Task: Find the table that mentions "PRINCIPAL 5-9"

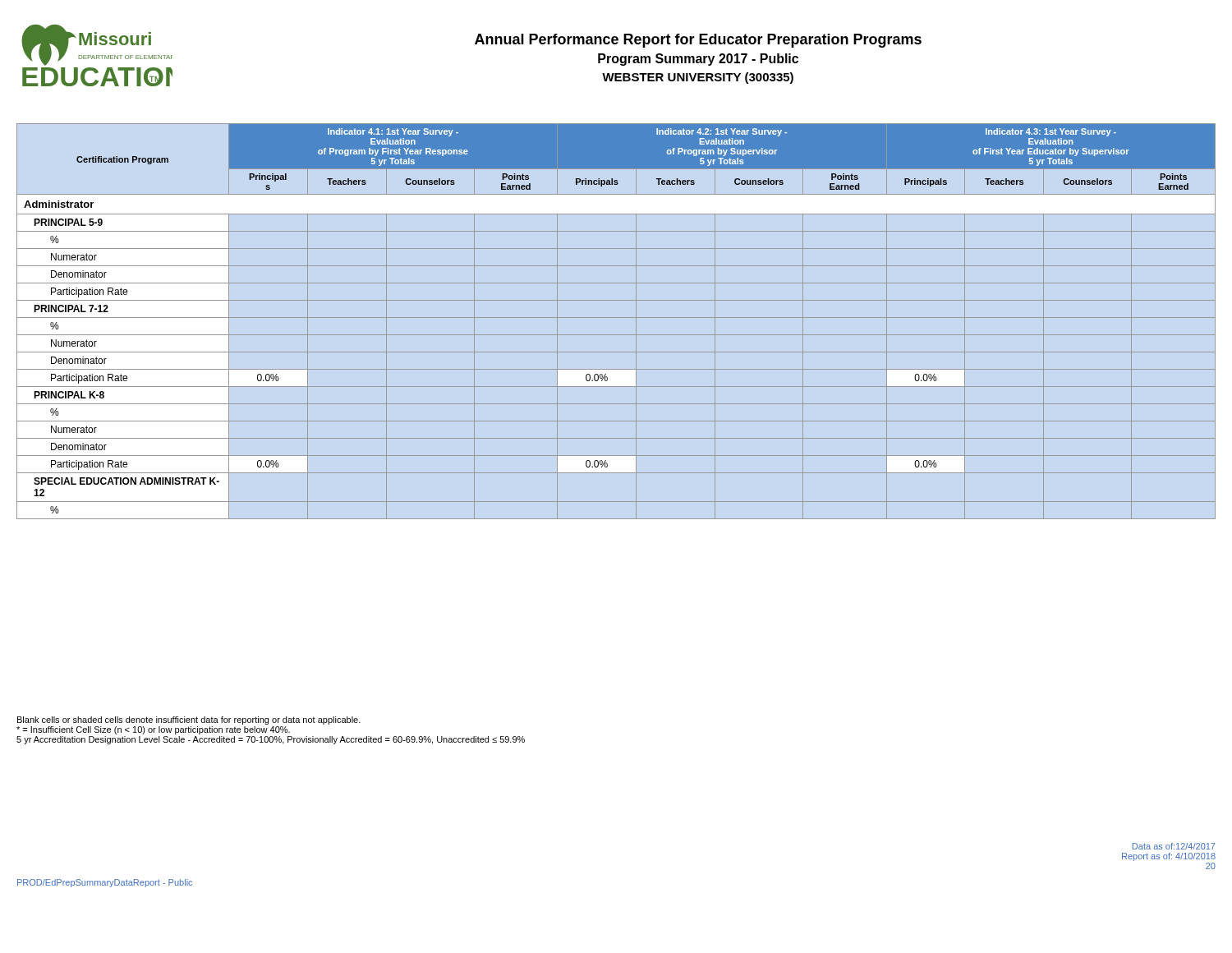Action: click(x=616, y=321)
